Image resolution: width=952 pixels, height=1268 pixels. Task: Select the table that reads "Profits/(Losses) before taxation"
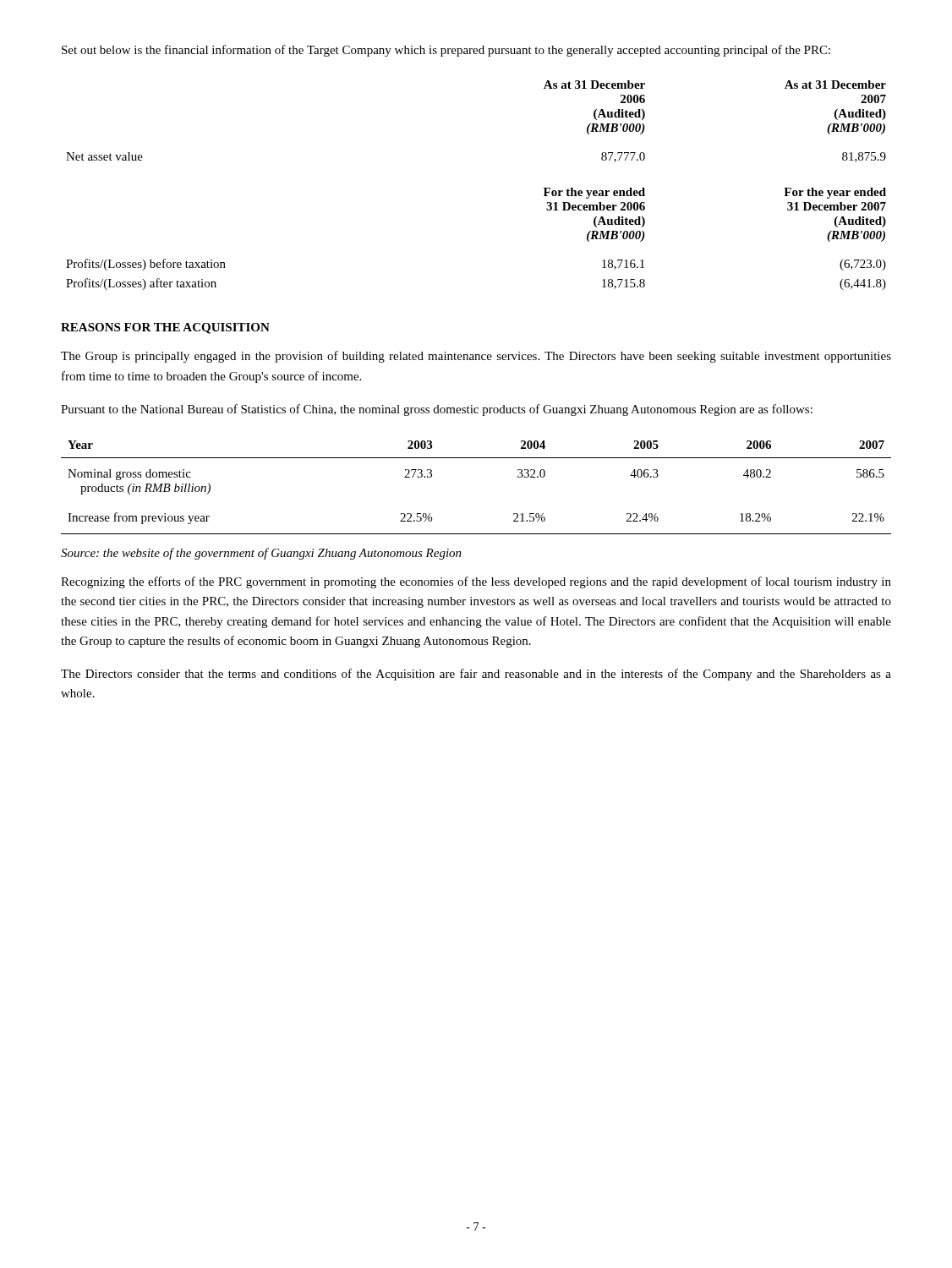tap(476, 184)
